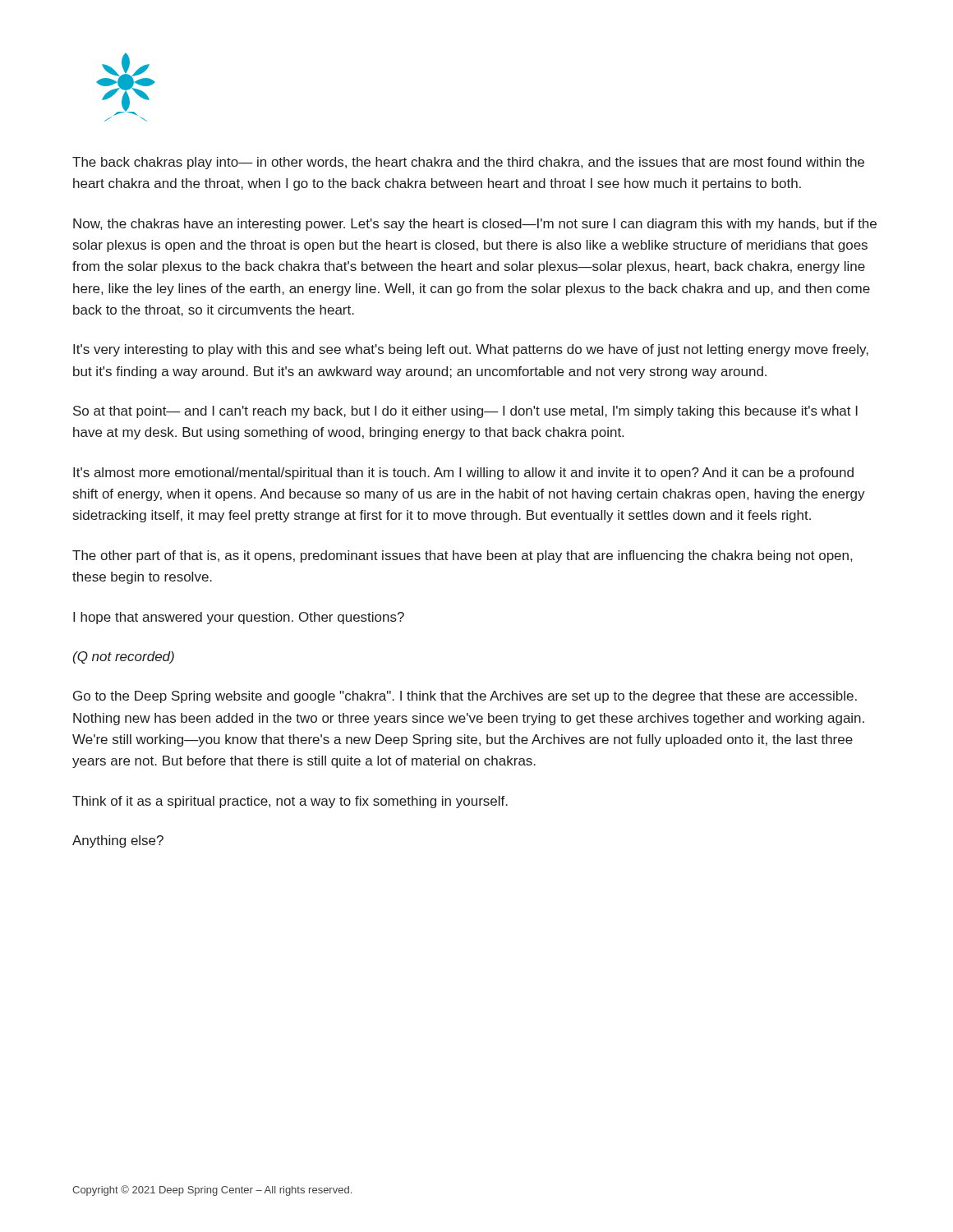Navigate to the element starting "It's almost more emotional/mental/spiritual than"
Screen dimensions: 1232x953
point(469,494)
